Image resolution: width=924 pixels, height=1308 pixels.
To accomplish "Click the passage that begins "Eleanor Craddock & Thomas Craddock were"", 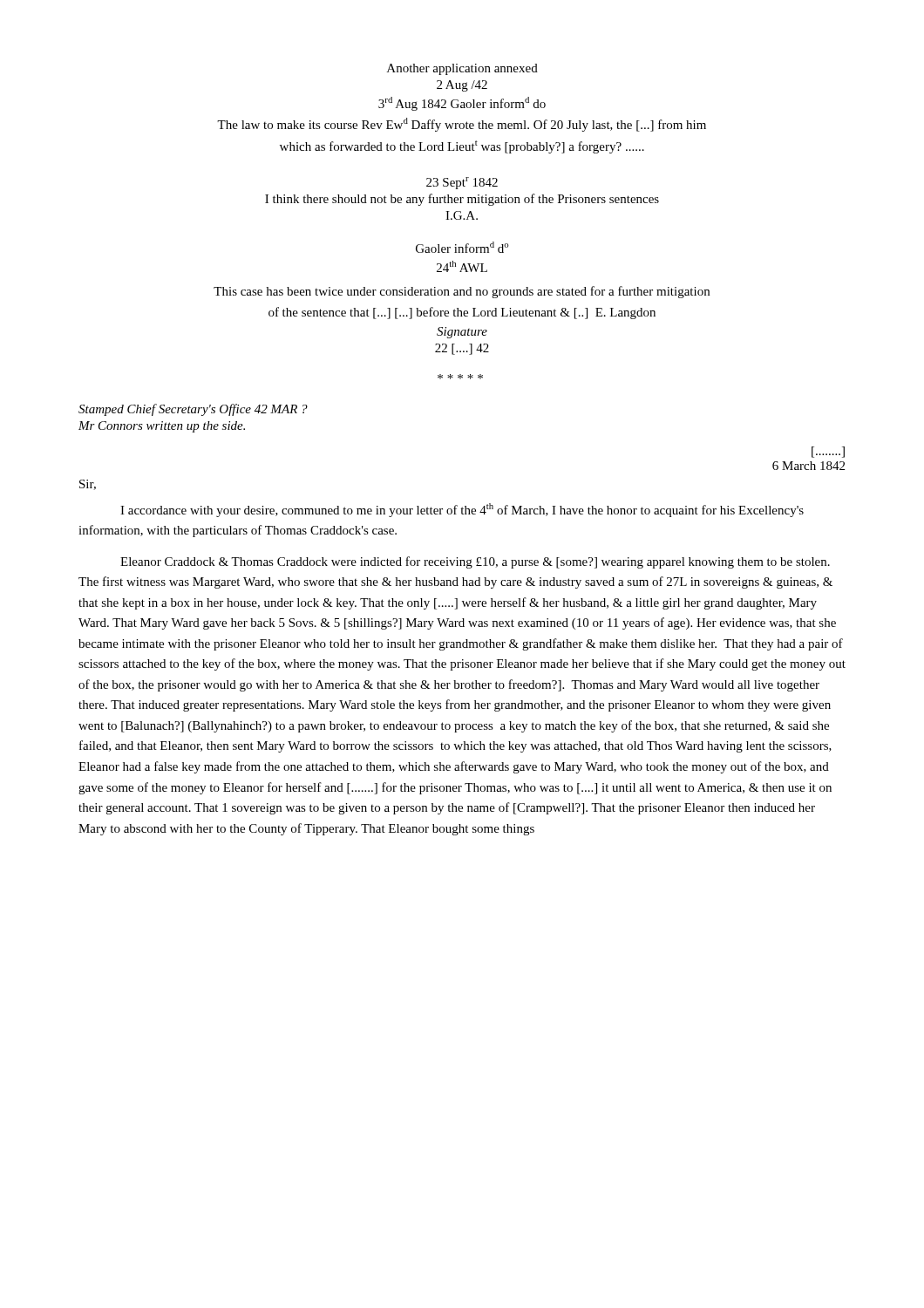I will pyautogui.click(x=462, y=695).
